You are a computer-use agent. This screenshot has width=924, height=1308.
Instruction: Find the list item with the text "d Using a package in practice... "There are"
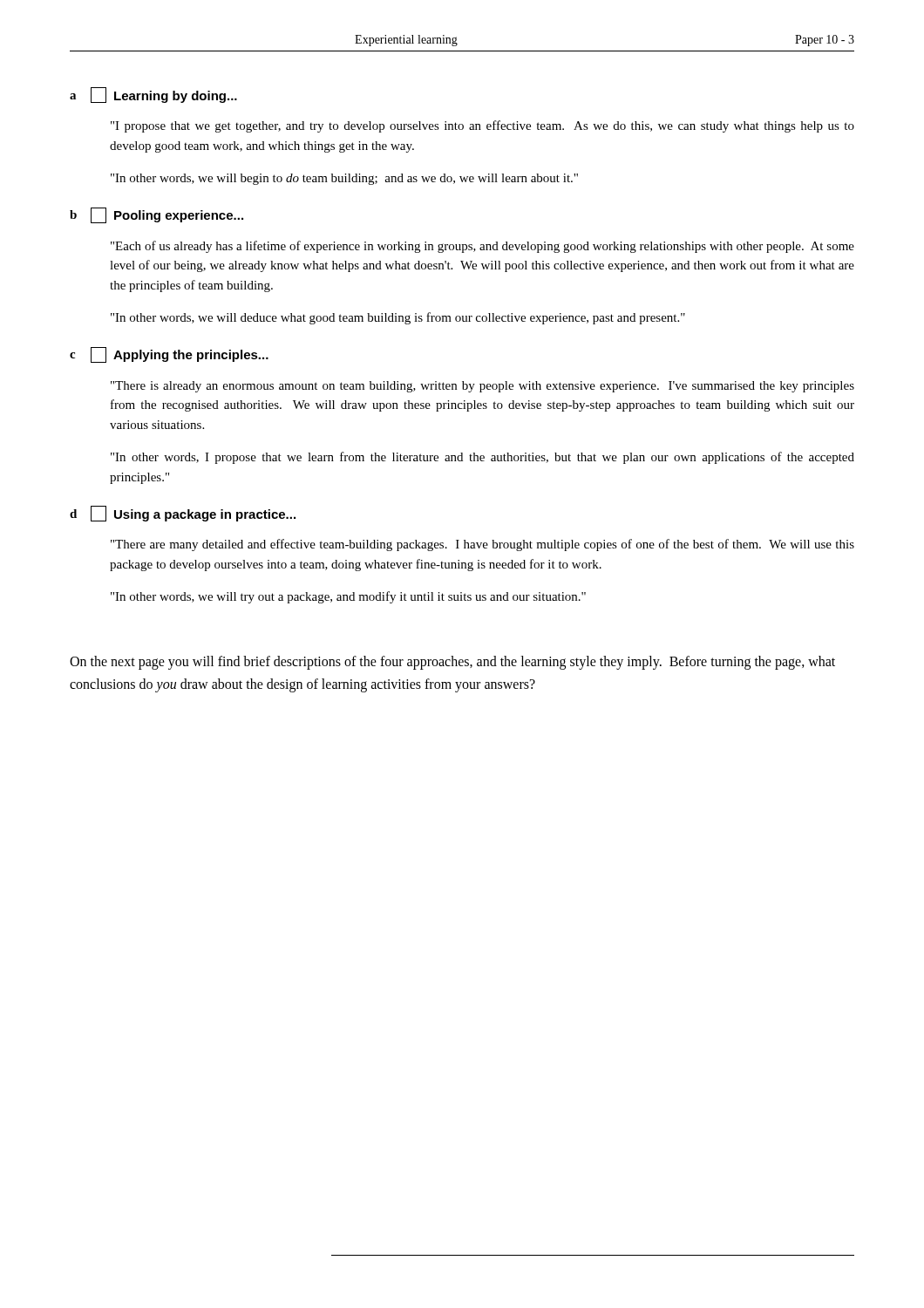point(462,556)
